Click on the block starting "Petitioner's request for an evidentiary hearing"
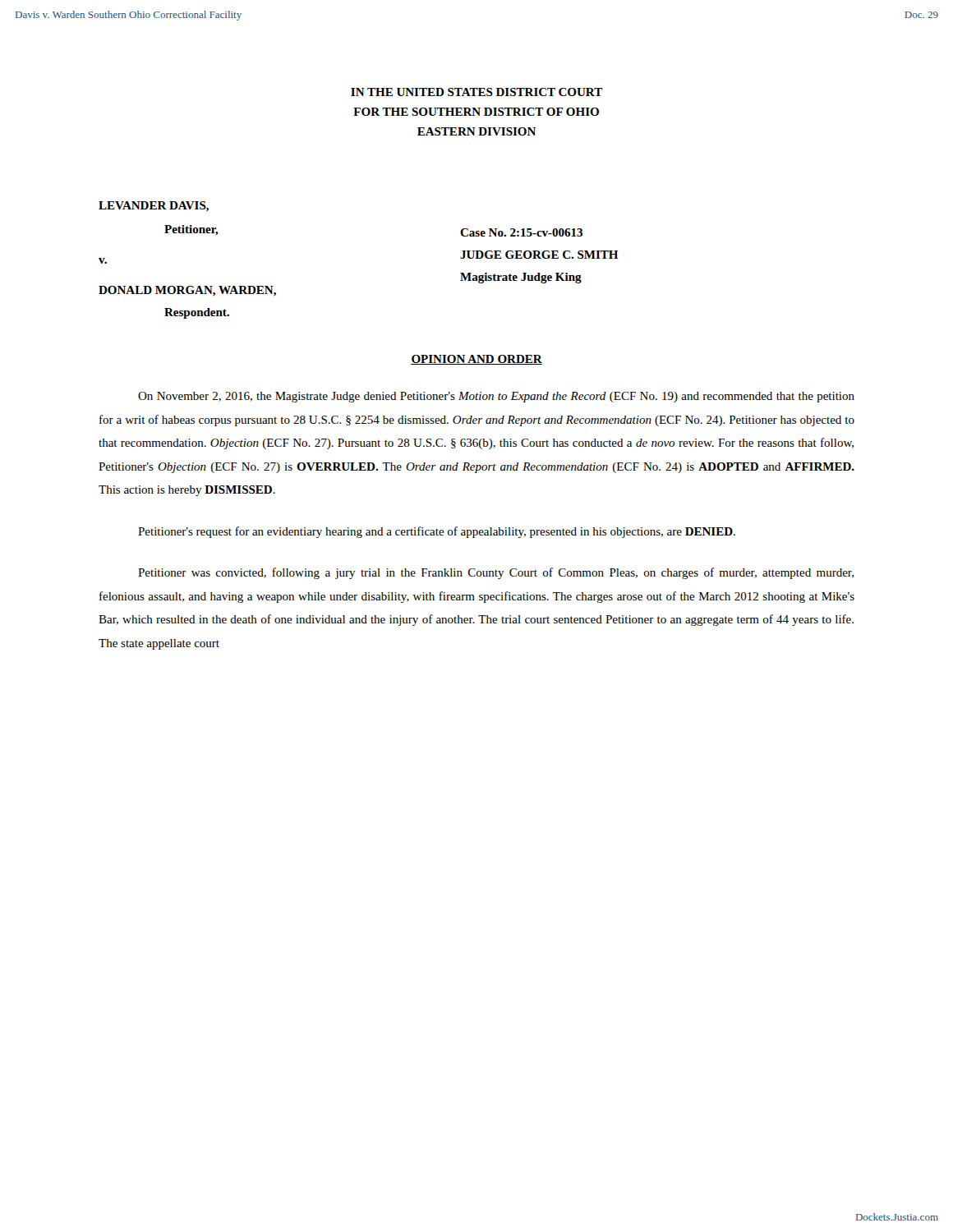This screenshot has height=1232, width=953. (437, 531)
